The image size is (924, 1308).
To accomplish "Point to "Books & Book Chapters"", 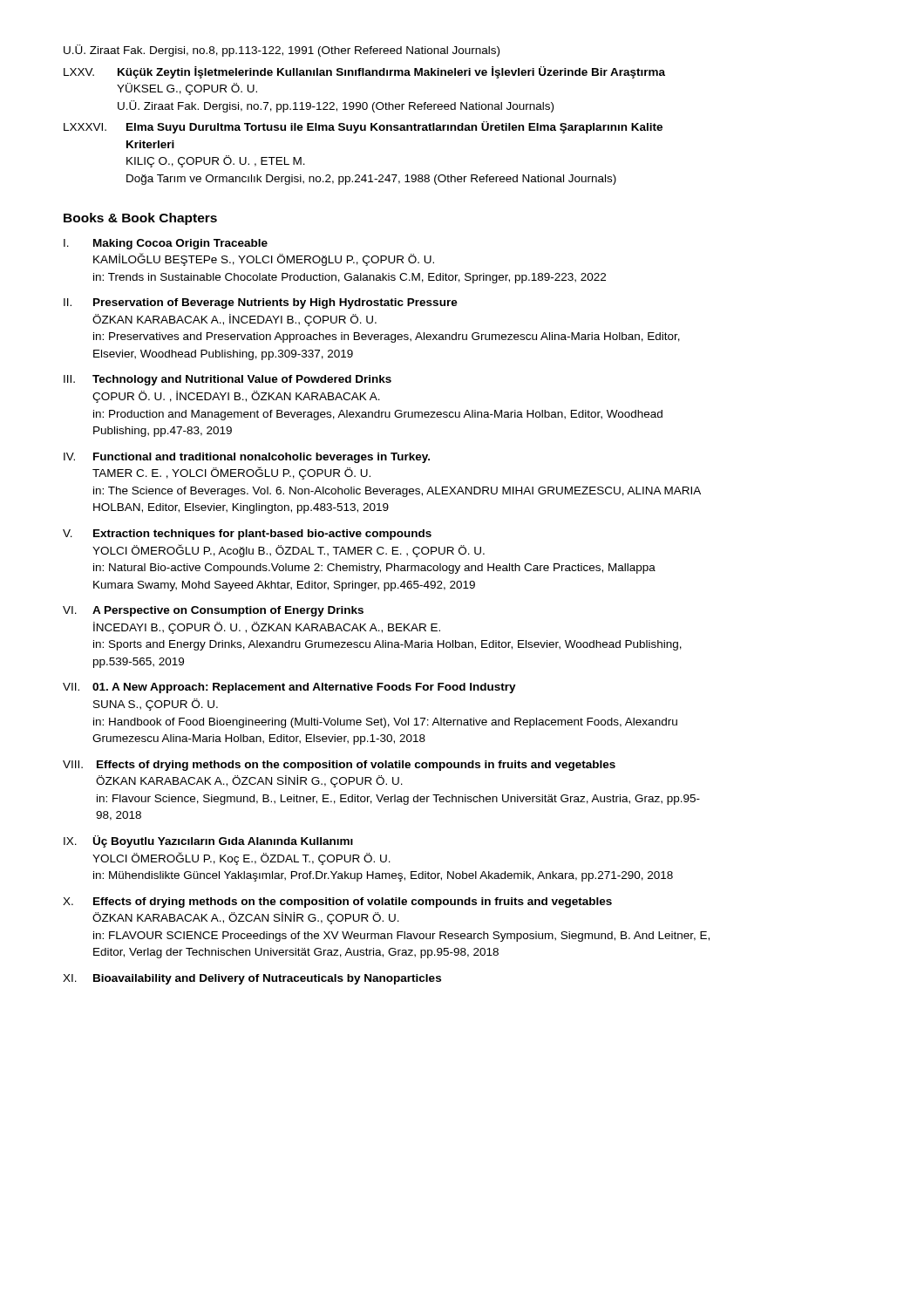I will [140, 217].
